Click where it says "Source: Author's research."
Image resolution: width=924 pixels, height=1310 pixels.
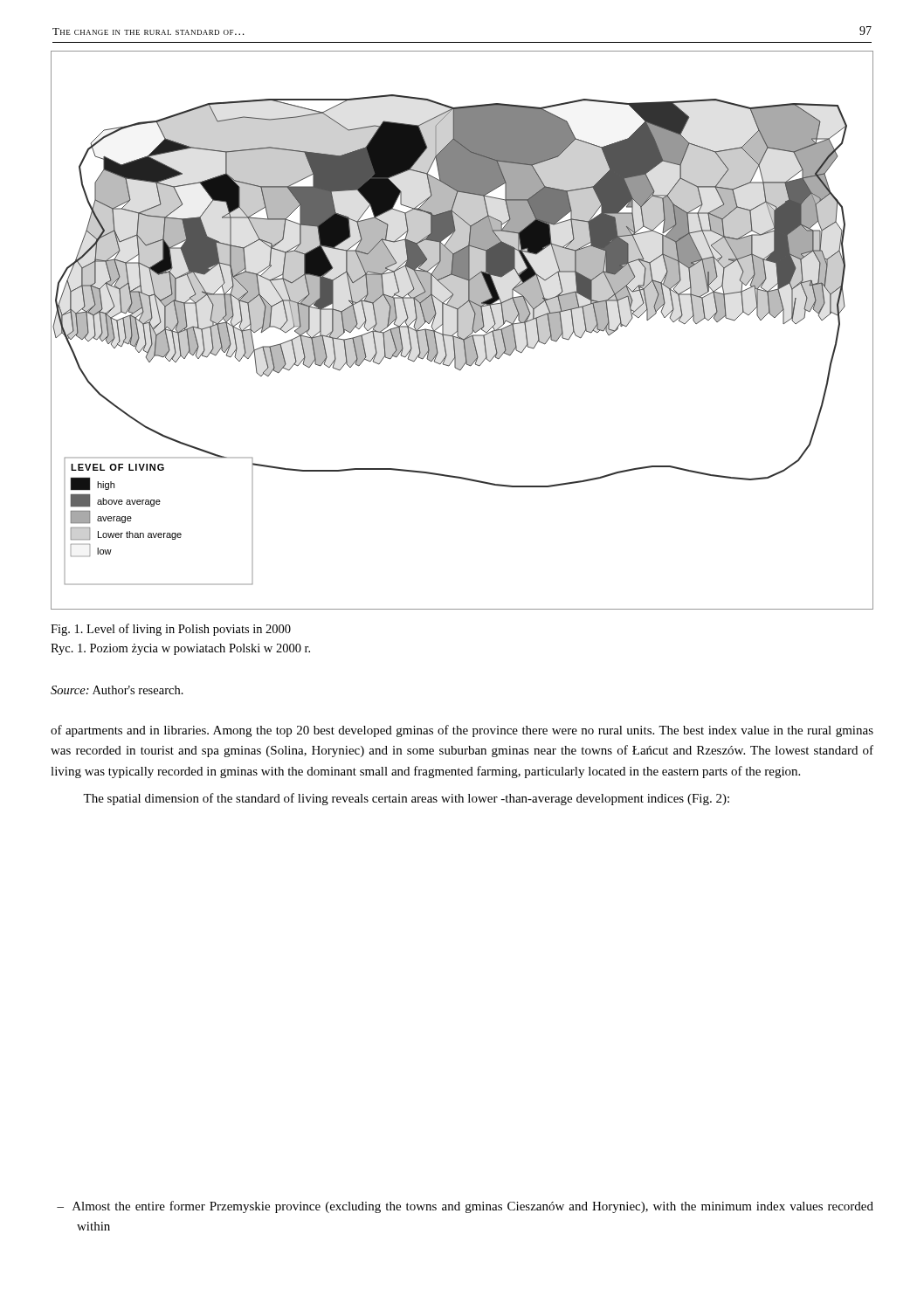click(117, 690)
